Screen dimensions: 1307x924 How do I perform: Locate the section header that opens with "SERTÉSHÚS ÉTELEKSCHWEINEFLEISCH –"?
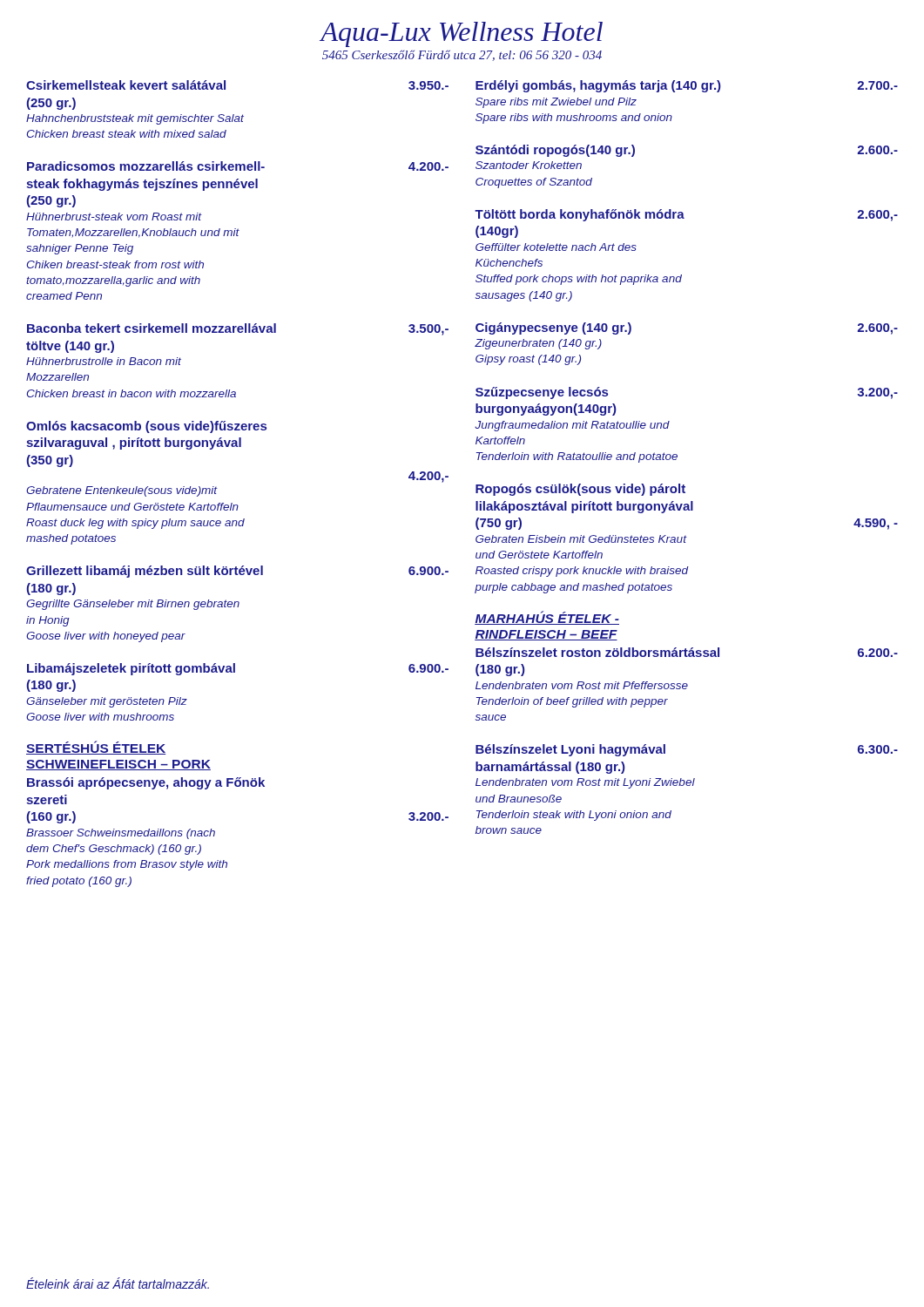[96, 748]
